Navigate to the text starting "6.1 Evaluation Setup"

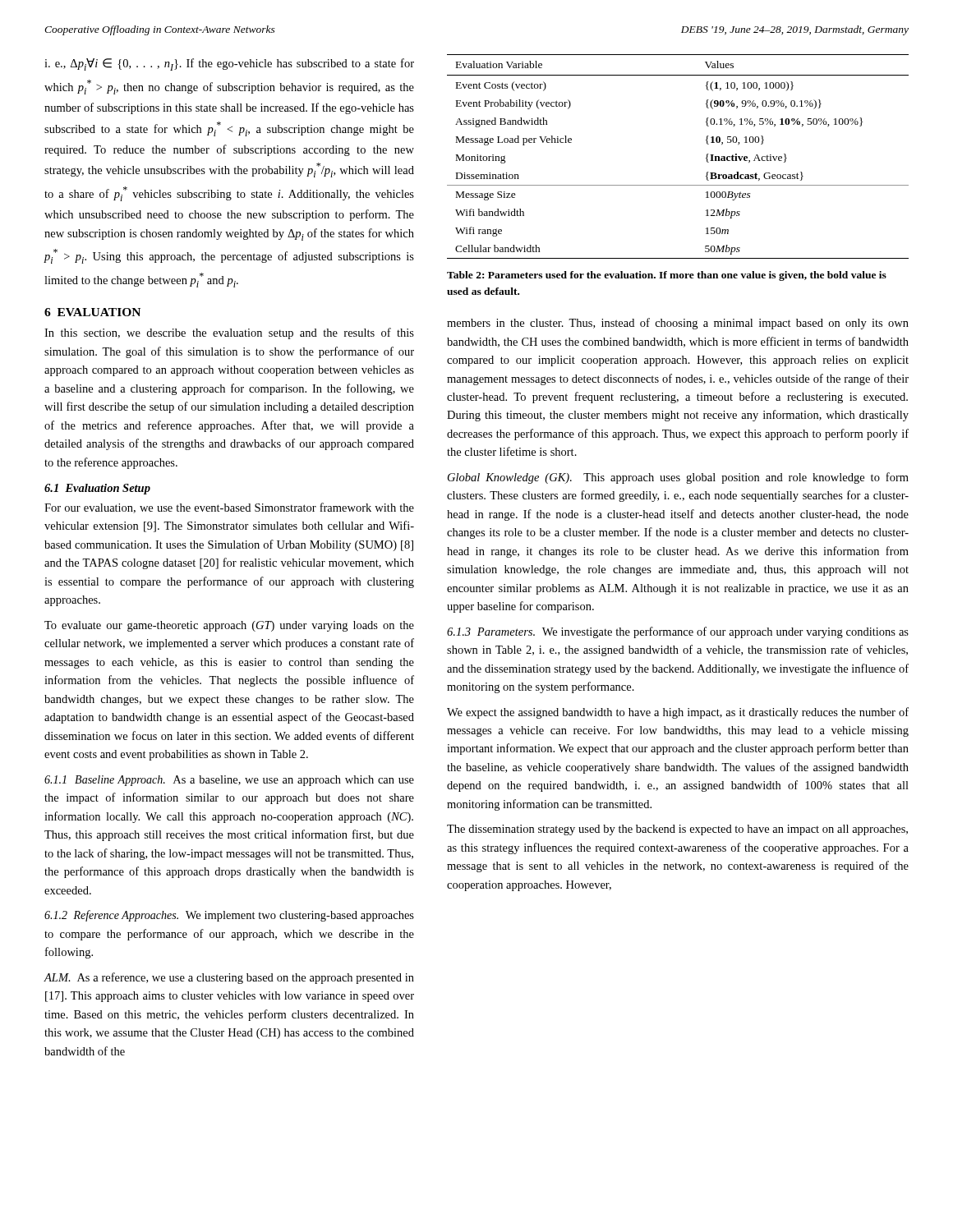pyautogui.click(x=97, y=488)
